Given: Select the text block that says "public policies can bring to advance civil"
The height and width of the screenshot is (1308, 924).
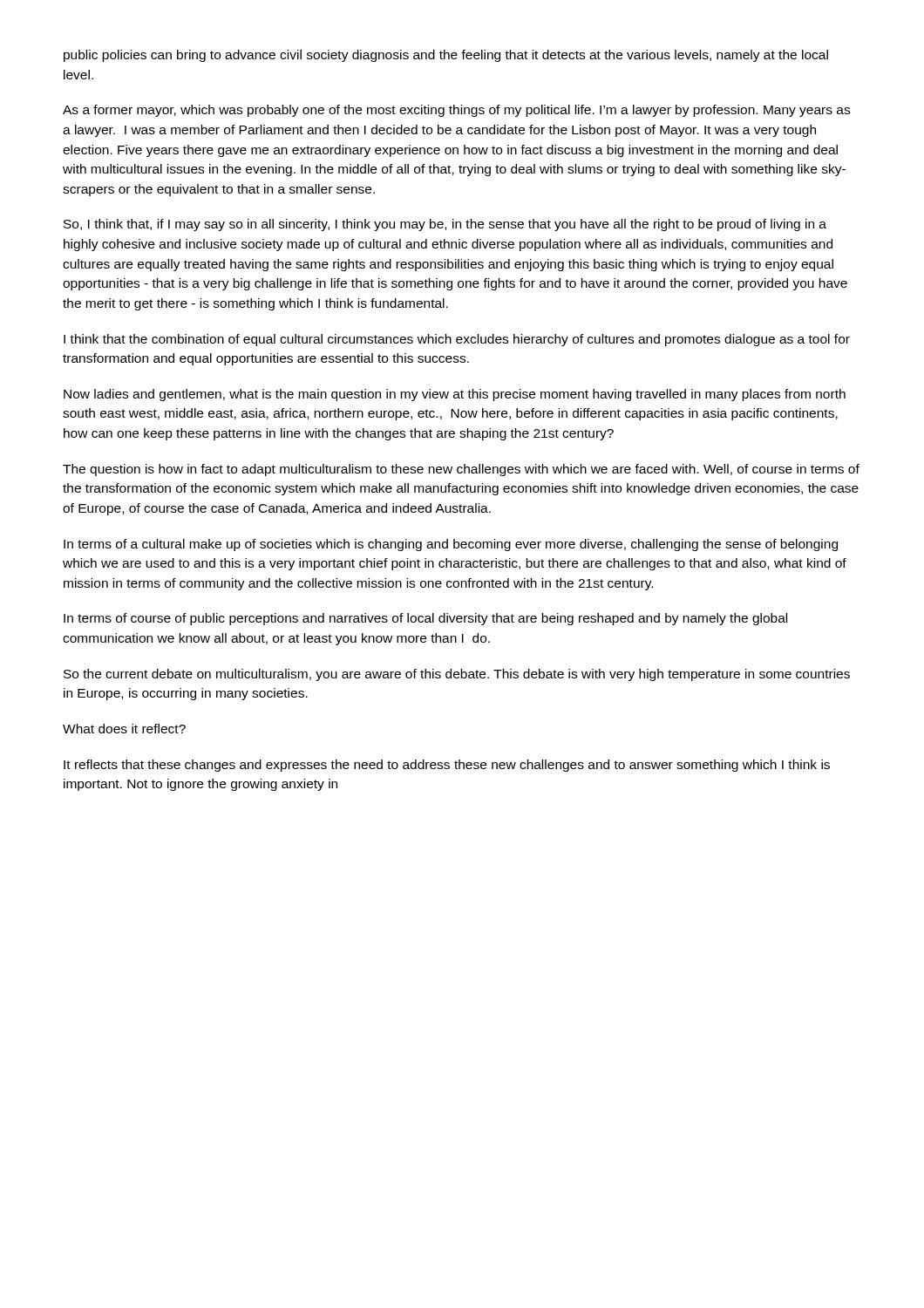Looking at the screenshot, I should [x=446, y=64].
